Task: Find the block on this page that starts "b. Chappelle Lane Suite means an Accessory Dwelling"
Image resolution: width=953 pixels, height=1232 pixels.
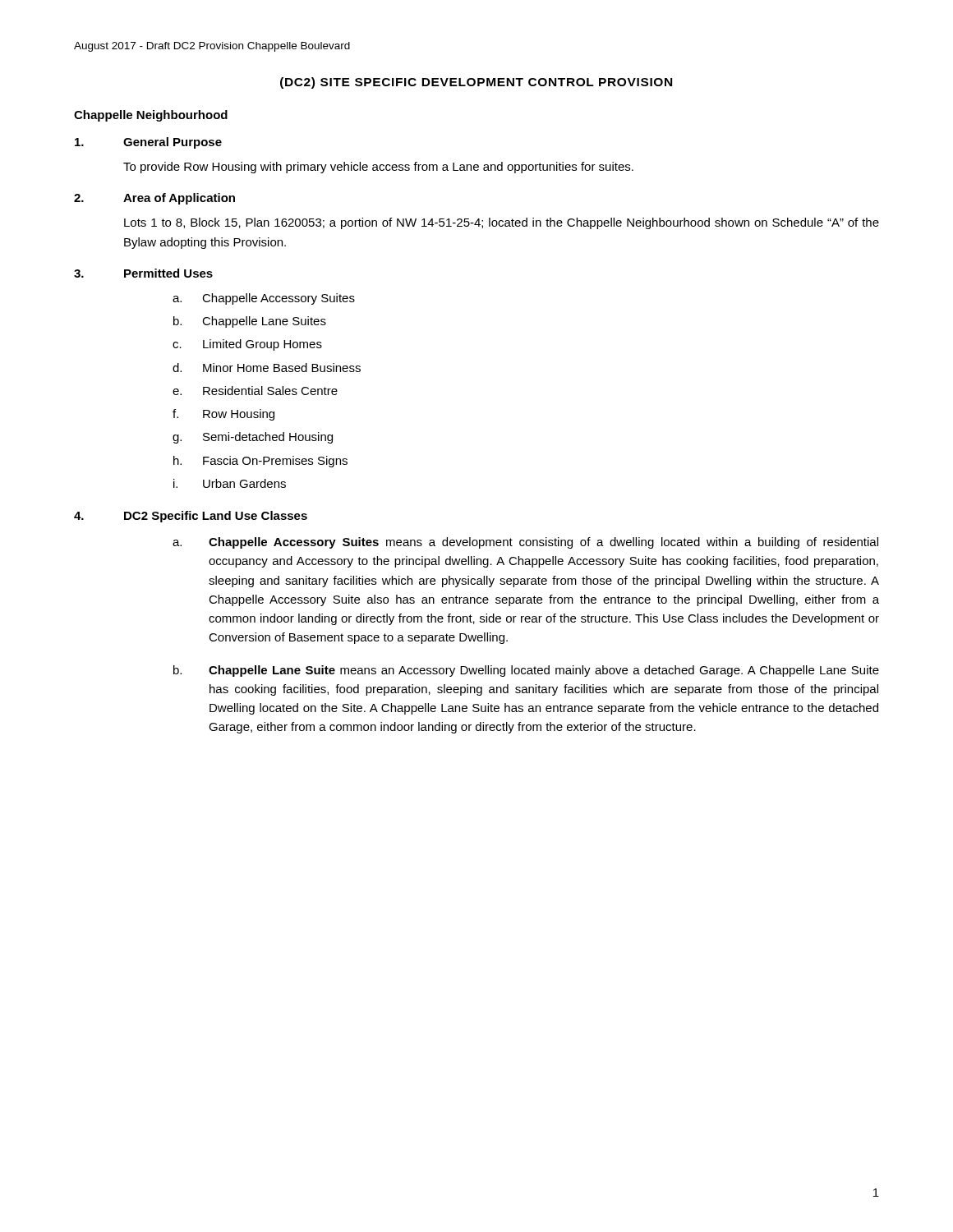Action: coord(526,698)
